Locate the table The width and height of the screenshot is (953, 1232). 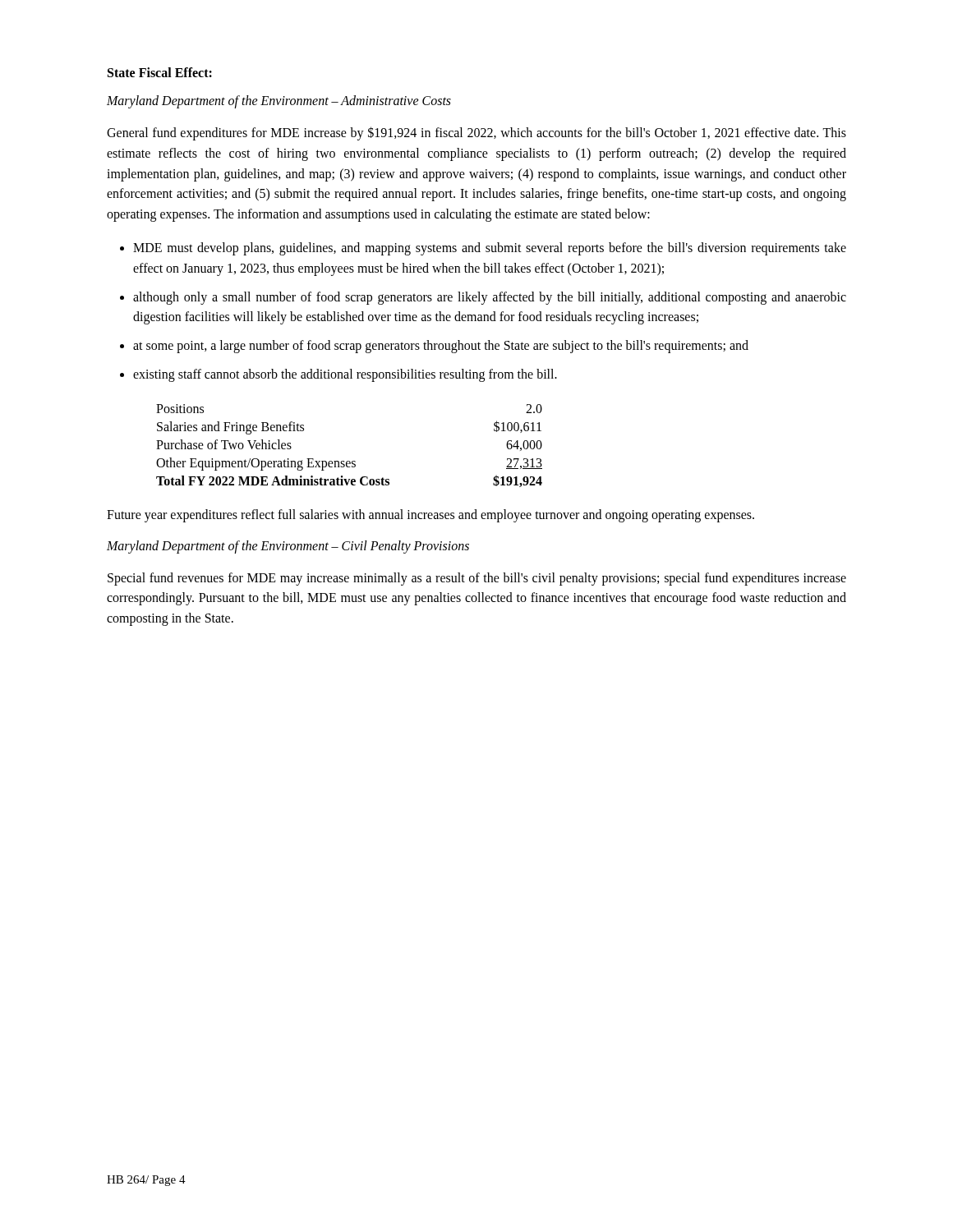(501, 445)
